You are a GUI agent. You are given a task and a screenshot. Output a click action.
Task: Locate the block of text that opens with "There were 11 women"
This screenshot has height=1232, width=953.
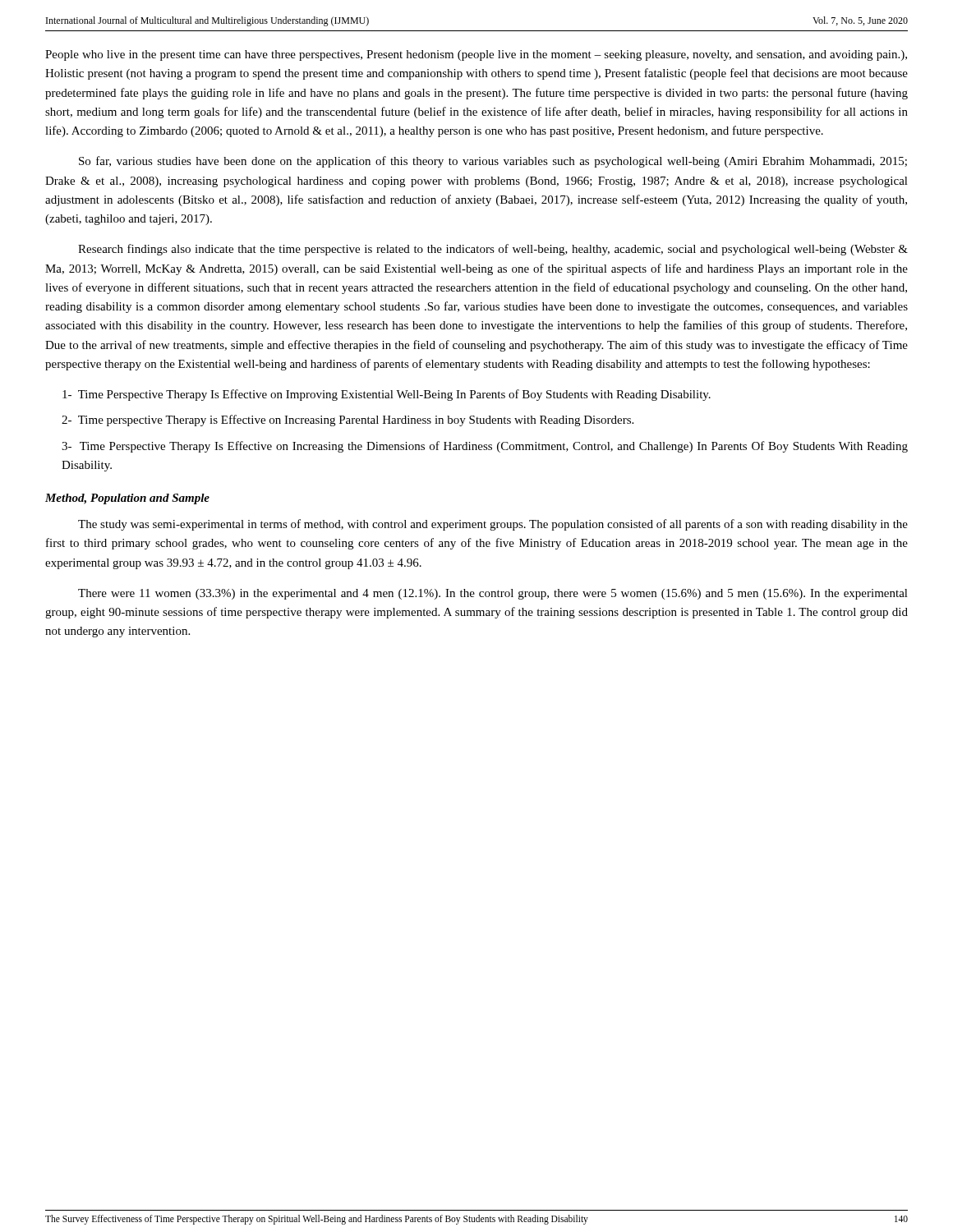point(476,612)
